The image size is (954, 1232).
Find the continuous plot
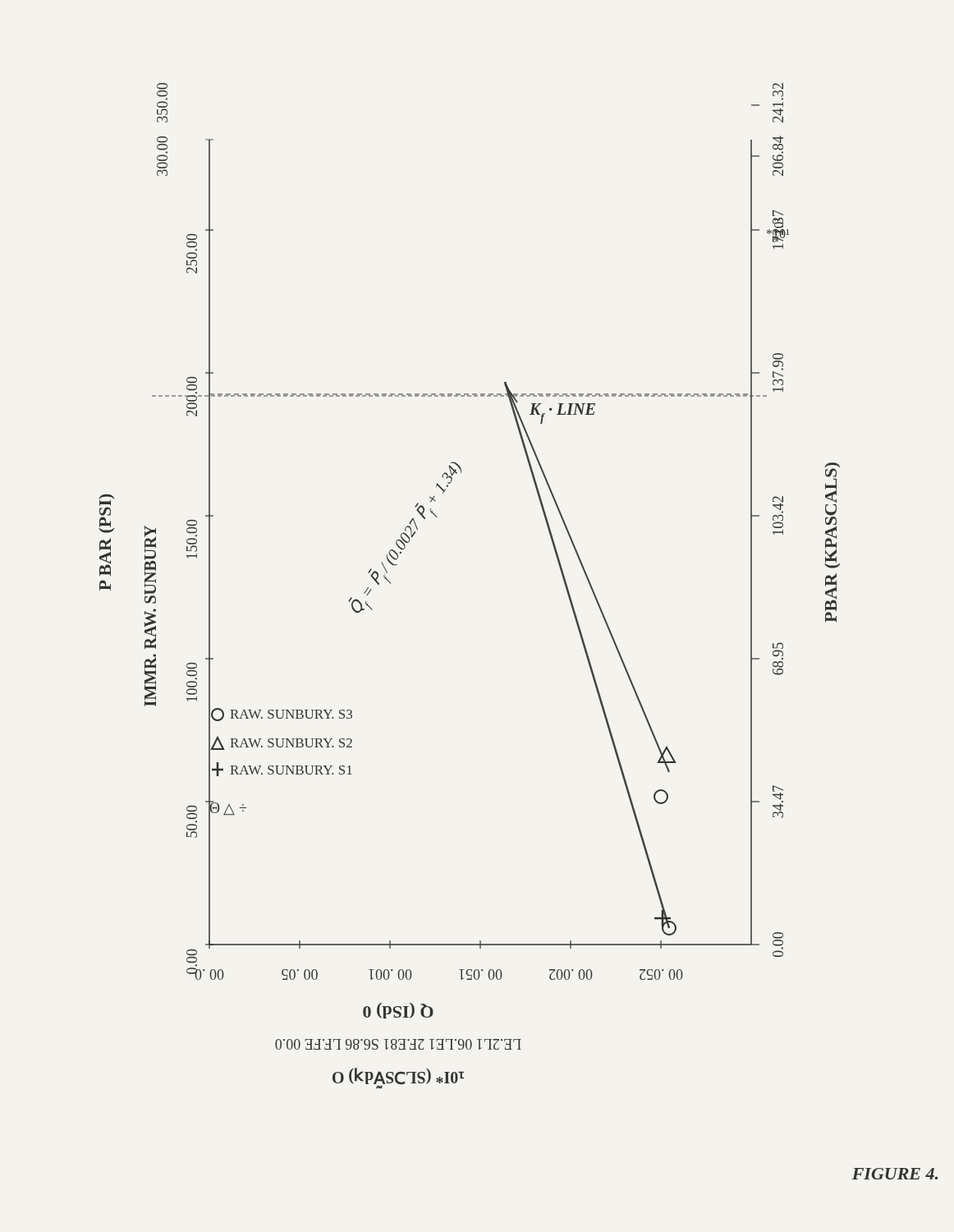pos(468,591)
